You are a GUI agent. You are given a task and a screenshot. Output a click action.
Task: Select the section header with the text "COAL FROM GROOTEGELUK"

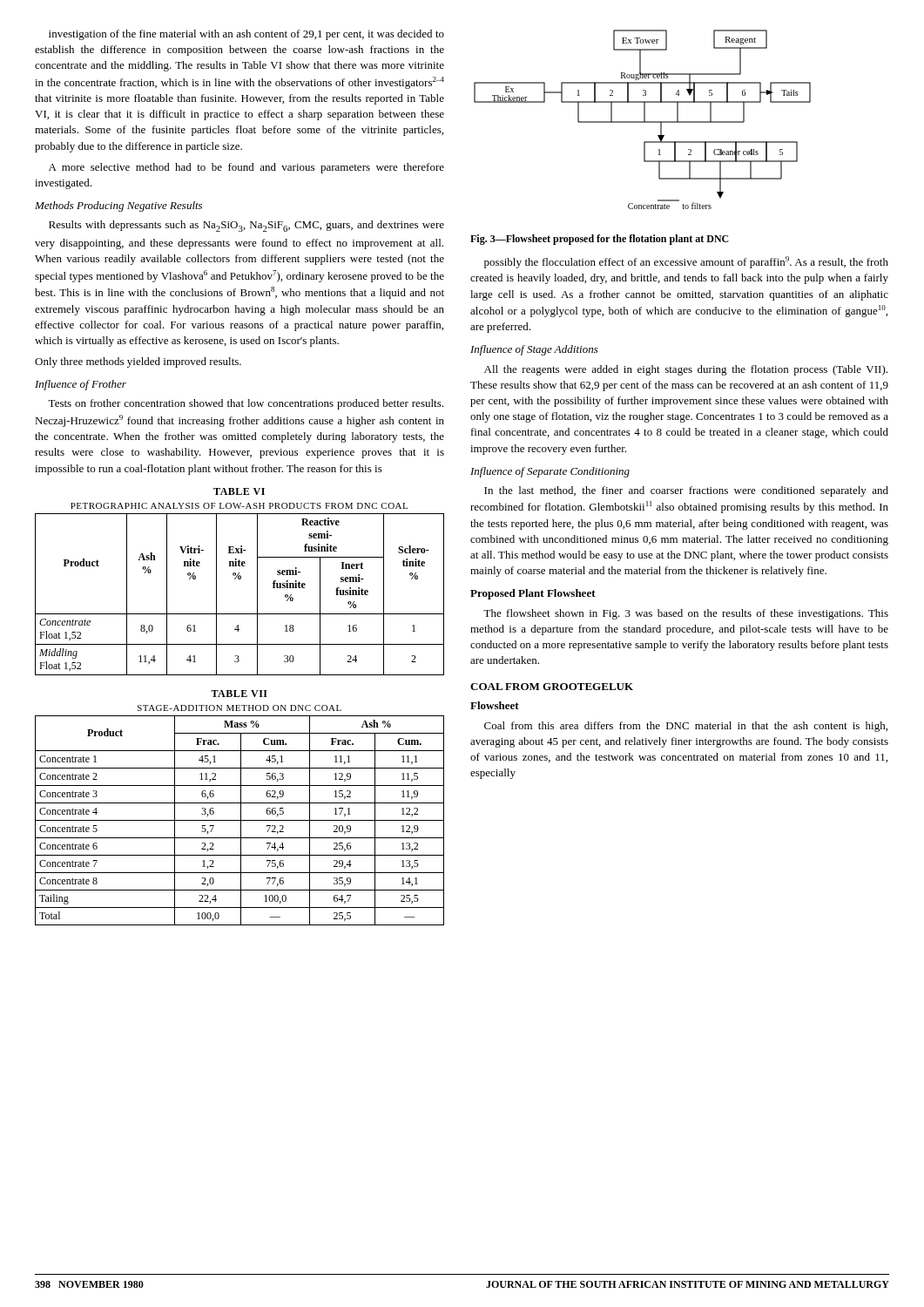pos(552,687)
